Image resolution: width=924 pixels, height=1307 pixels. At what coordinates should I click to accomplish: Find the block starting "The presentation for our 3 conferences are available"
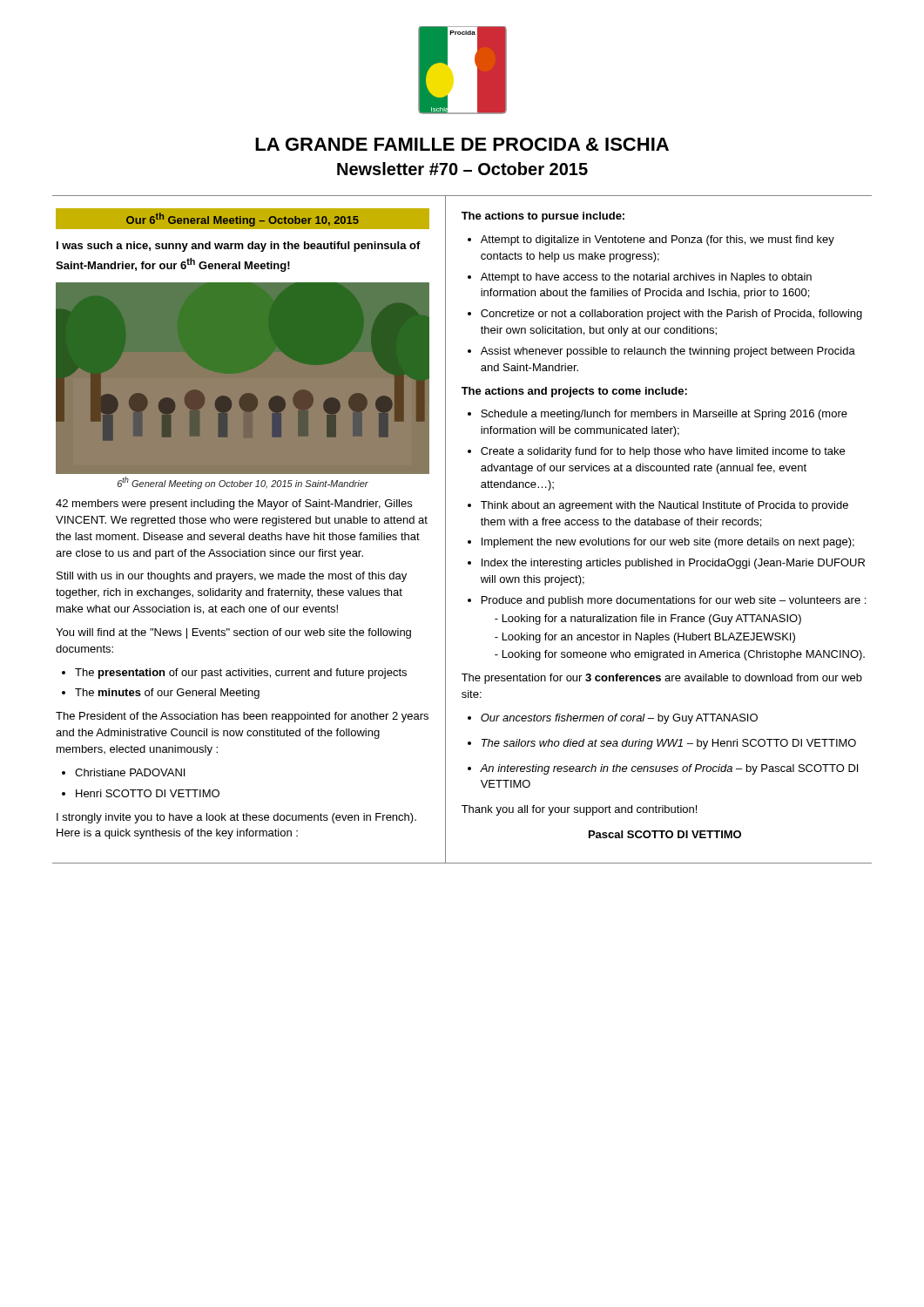click(x=665, y=687)
